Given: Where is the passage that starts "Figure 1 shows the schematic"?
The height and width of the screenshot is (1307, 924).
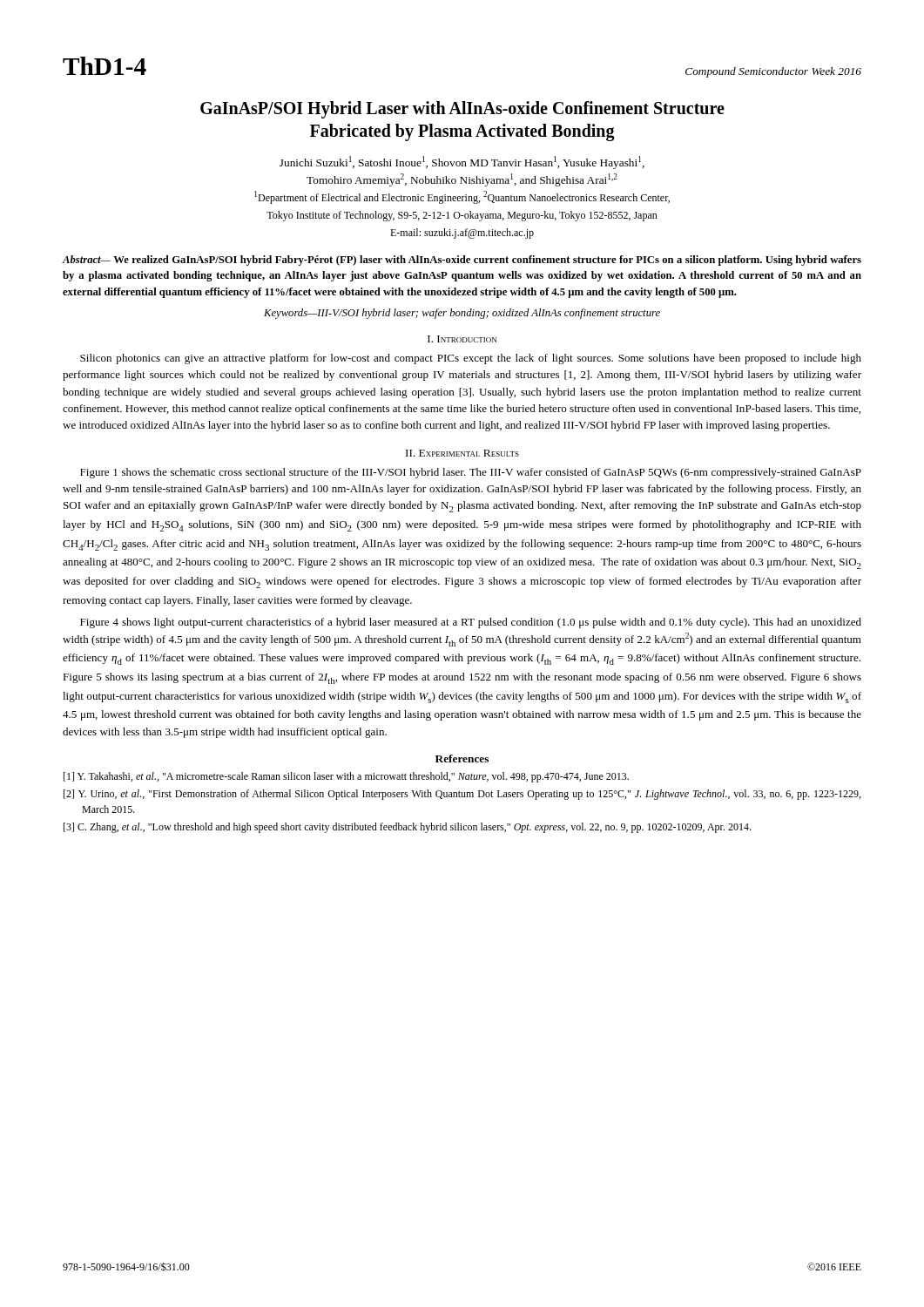Looking at the screenshot, I should [462, 536].
